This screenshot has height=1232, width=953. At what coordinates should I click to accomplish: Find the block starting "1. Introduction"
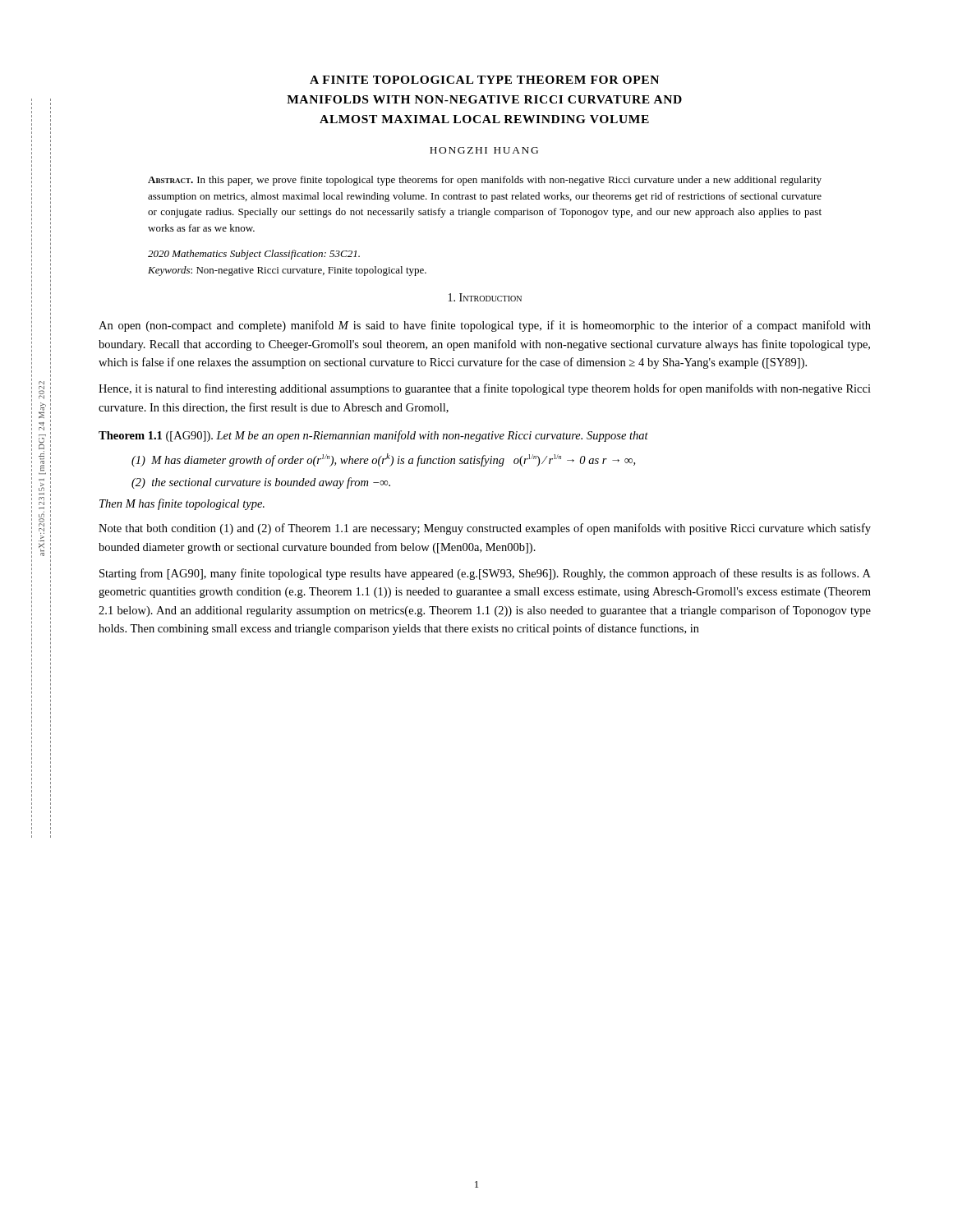pos(485,298)
